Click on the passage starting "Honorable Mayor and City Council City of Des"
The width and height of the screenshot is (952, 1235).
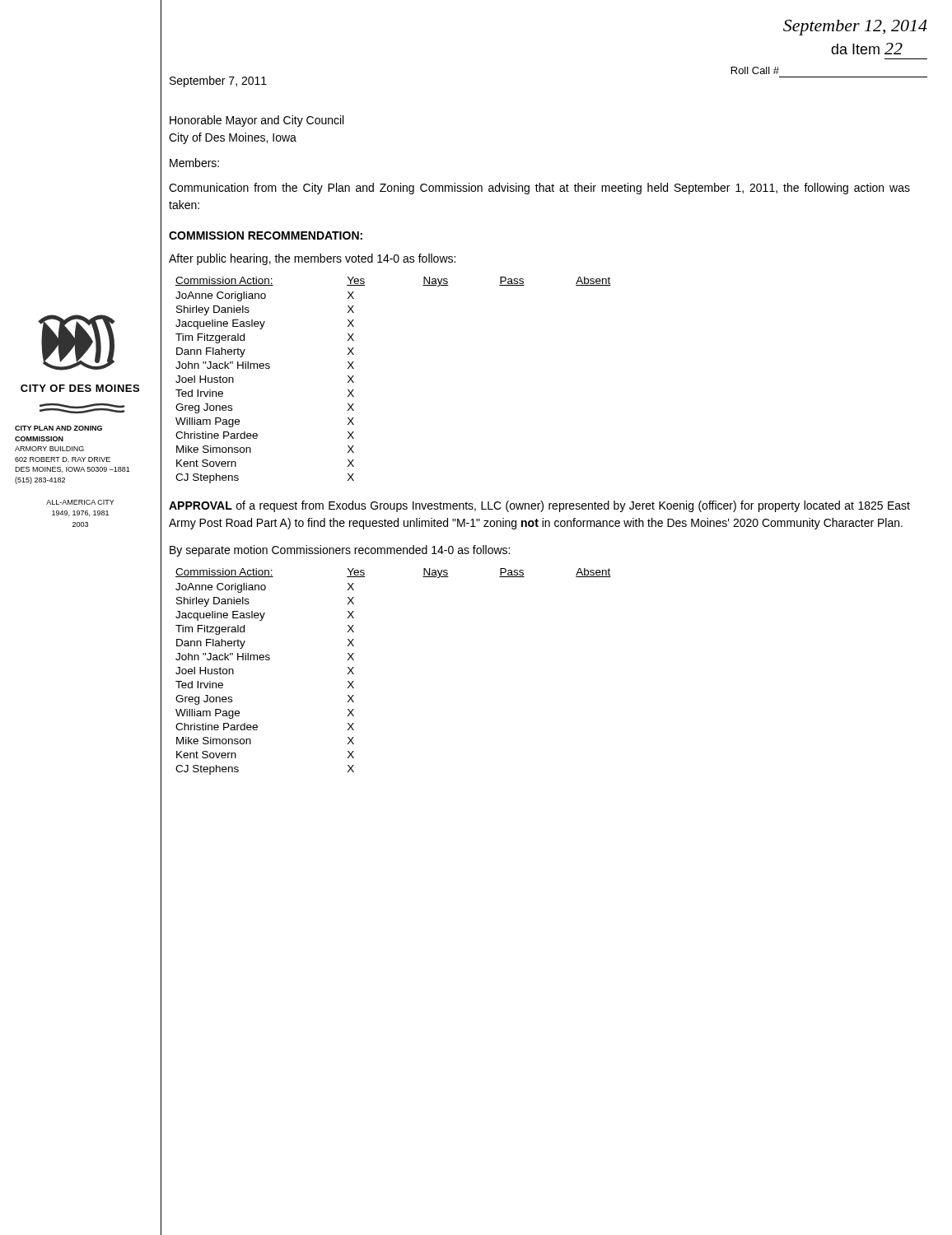pos(257,129)
